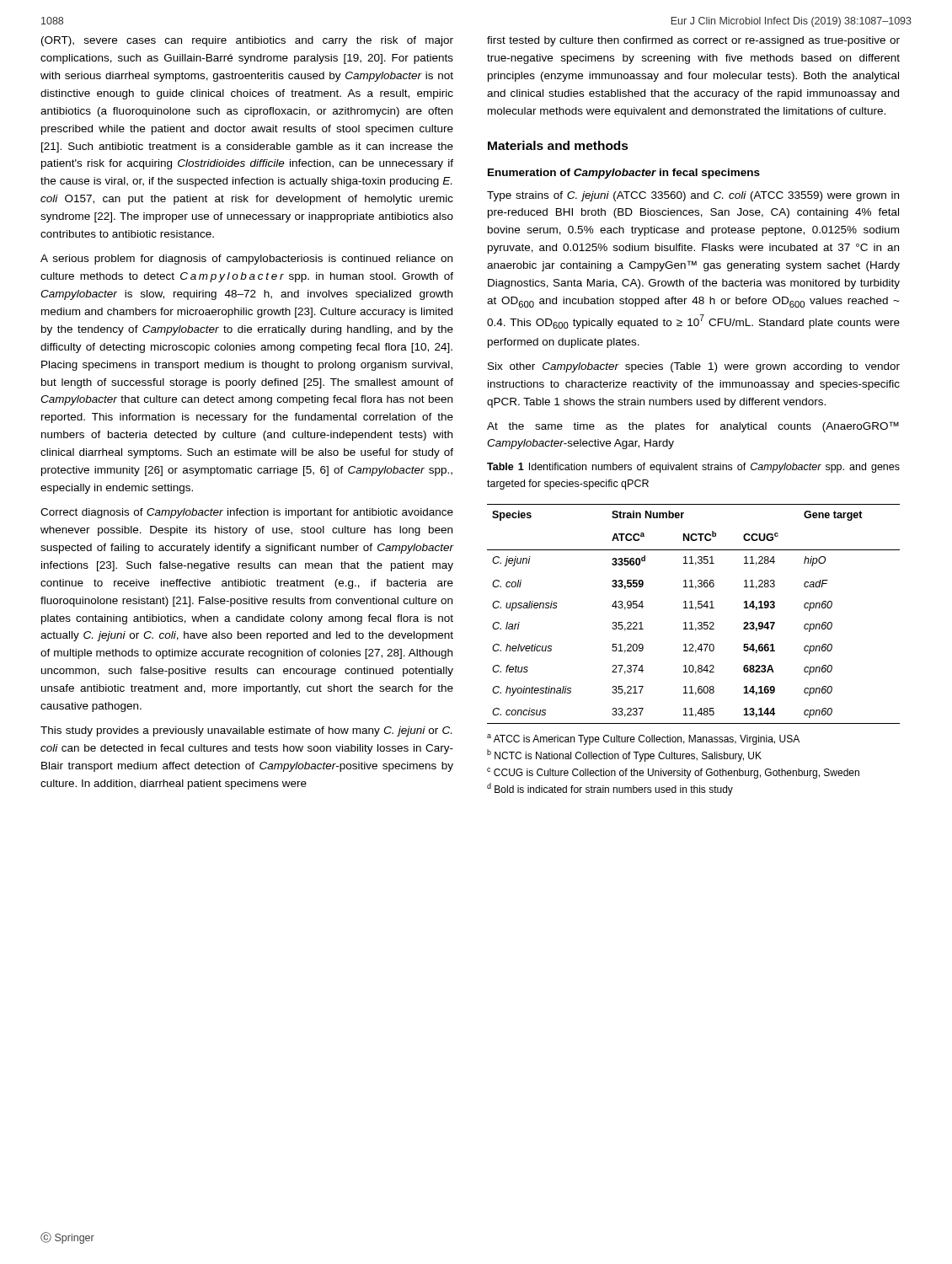The width and height of the screenshot is (952, 1264).
Task: Click the passage that begins "At the same time"
Action: (x=693, y=435)
